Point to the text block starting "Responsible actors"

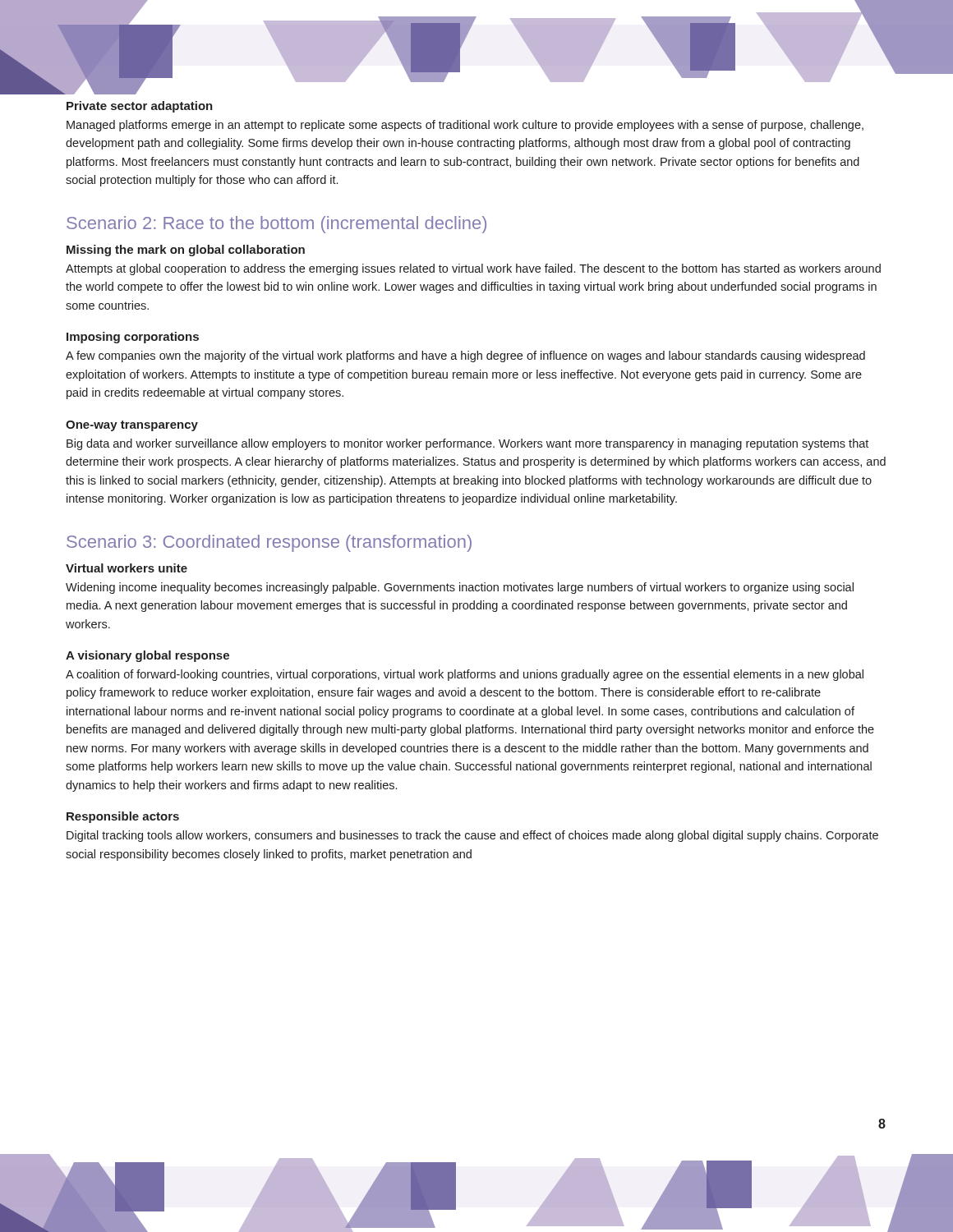pos(123,816)
